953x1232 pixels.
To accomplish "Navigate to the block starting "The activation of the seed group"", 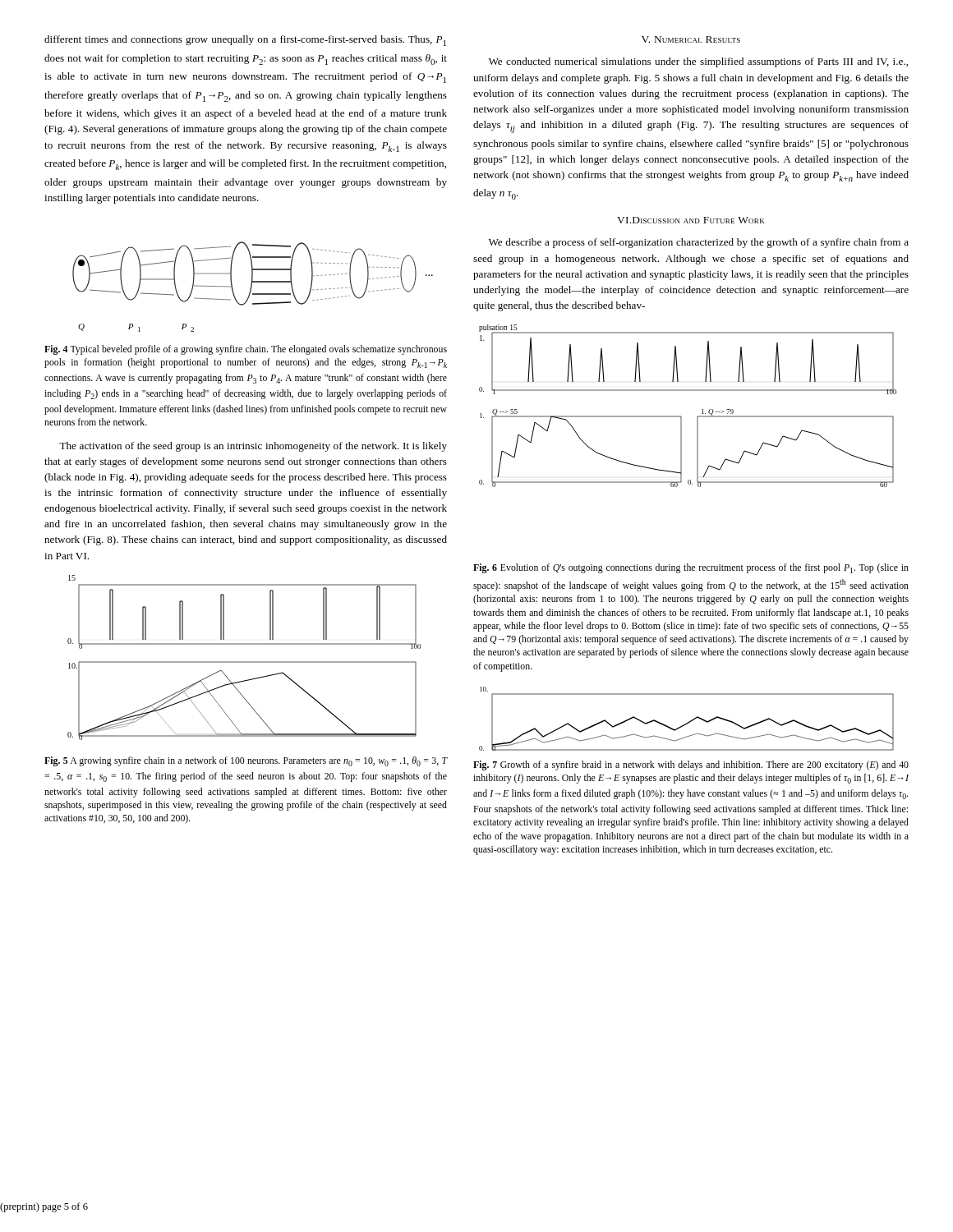I will coord(246,500).
